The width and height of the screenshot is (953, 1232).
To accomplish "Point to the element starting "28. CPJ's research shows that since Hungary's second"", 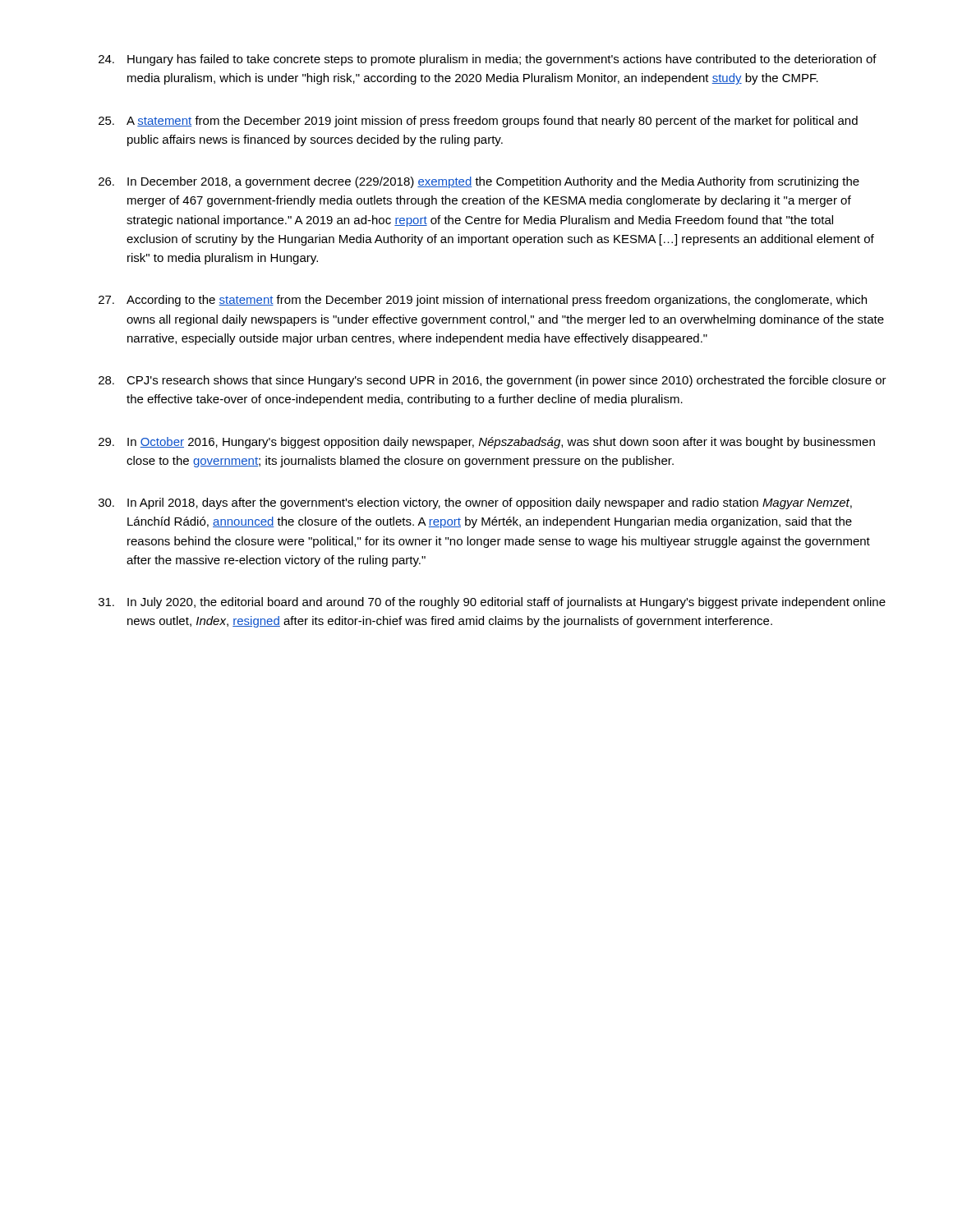I will (x=476, y=390).
